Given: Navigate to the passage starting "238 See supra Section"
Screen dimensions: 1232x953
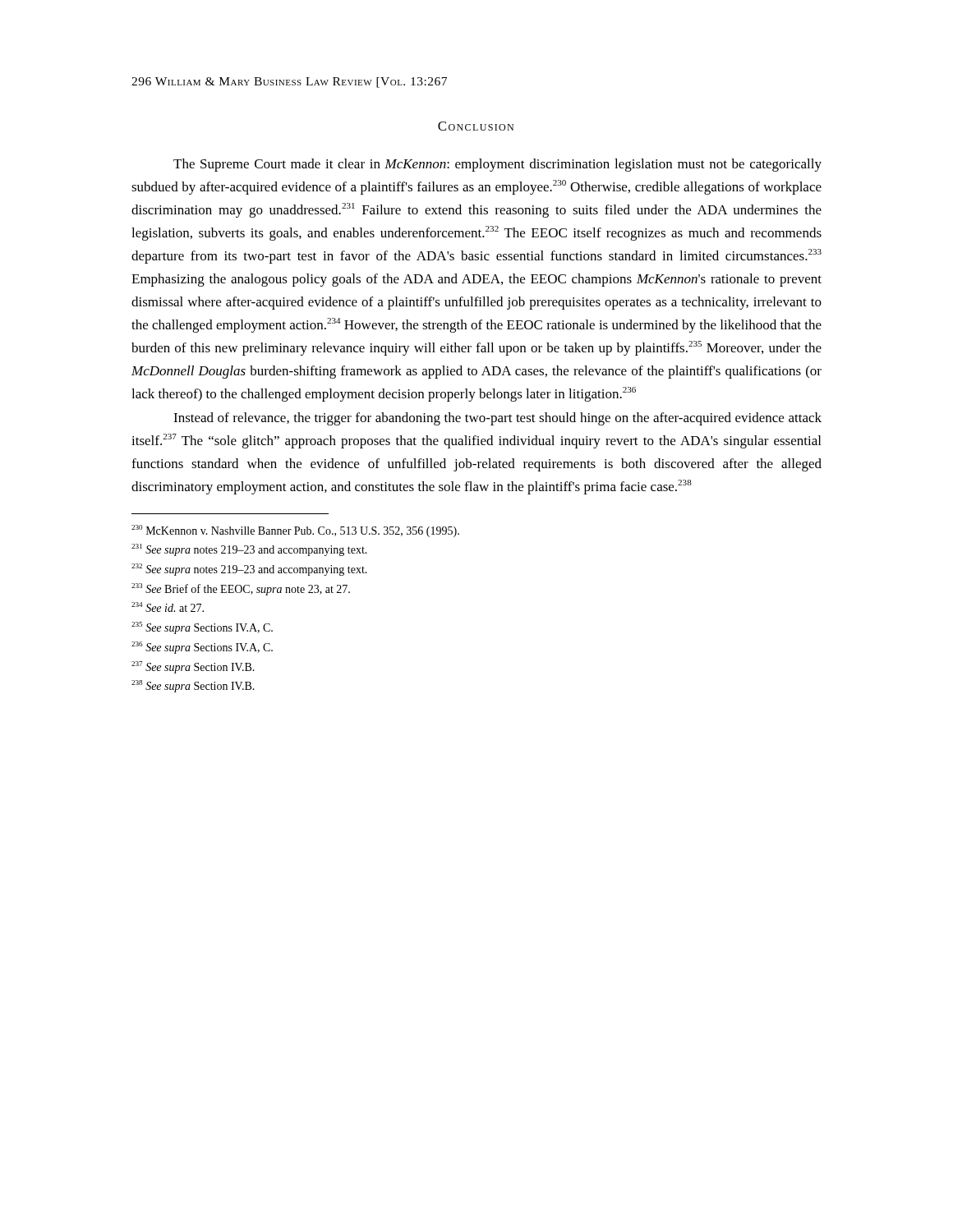Looking at the screenshot, I should pyautogui.click(x=193, y=686).
